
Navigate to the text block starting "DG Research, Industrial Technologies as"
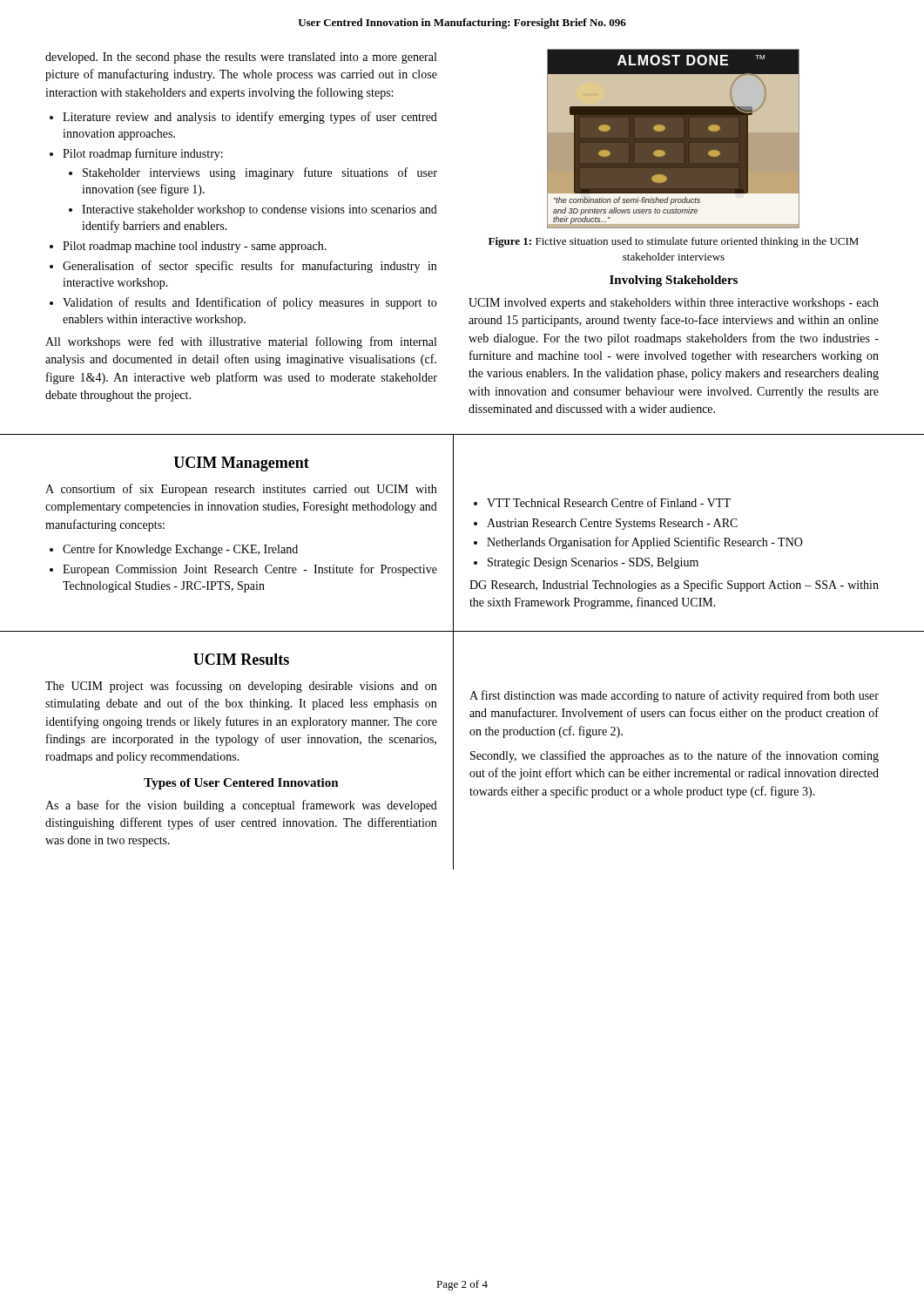[x=674, y=594]
